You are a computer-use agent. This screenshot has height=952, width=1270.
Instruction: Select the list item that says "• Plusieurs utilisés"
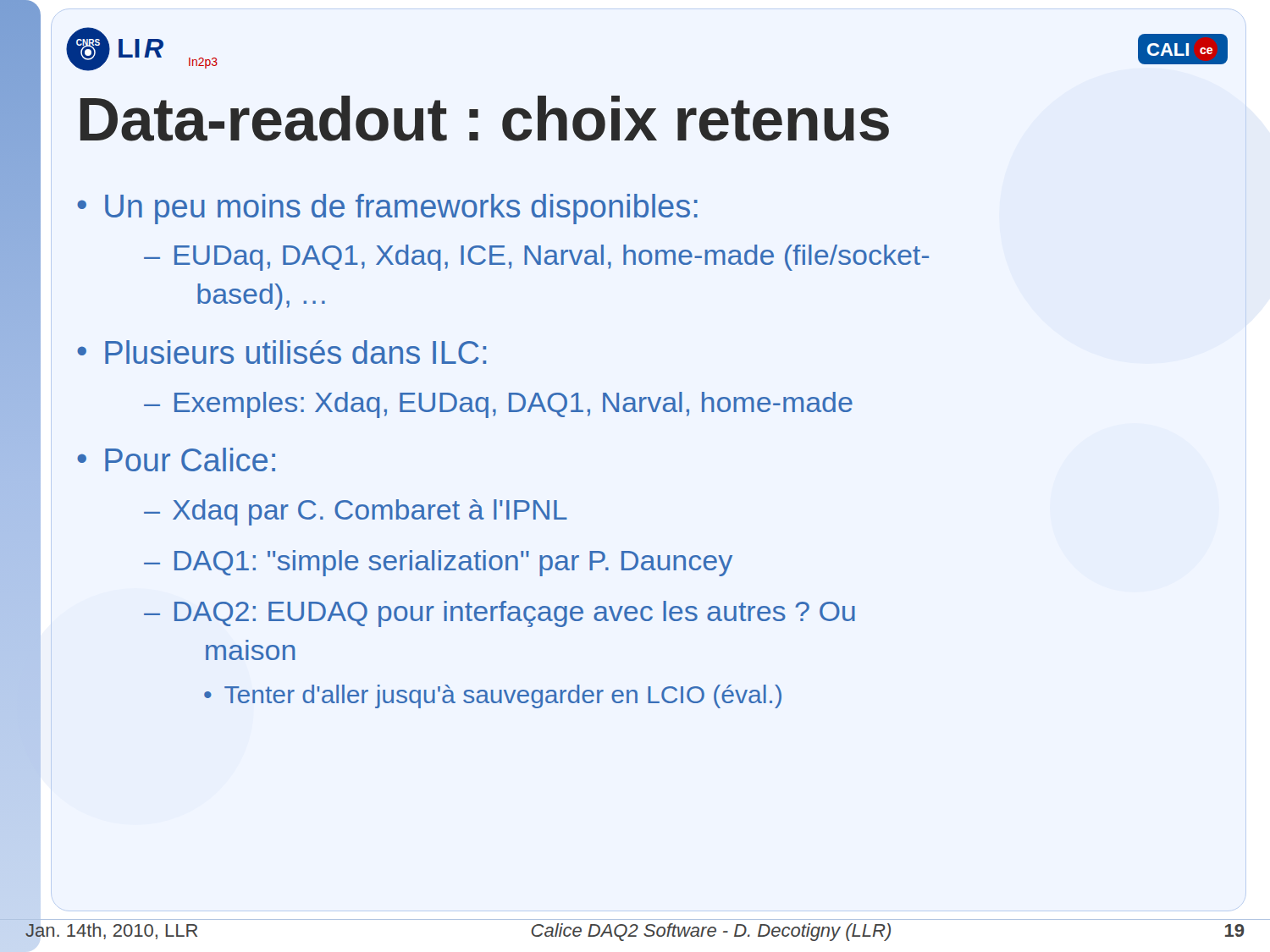(283, 354)
